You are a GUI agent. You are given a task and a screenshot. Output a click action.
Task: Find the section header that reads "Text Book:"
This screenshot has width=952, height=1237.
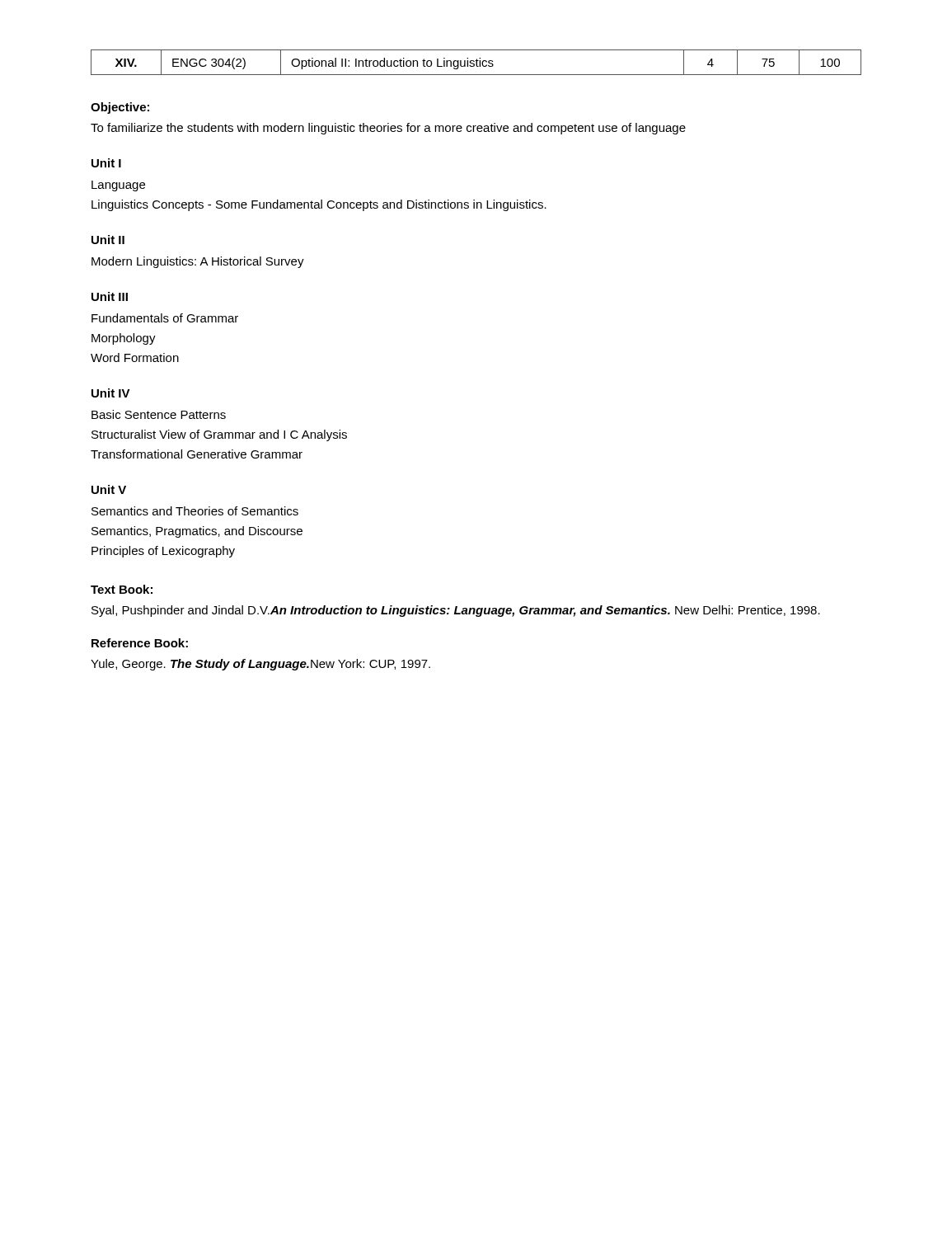point(122,589)
